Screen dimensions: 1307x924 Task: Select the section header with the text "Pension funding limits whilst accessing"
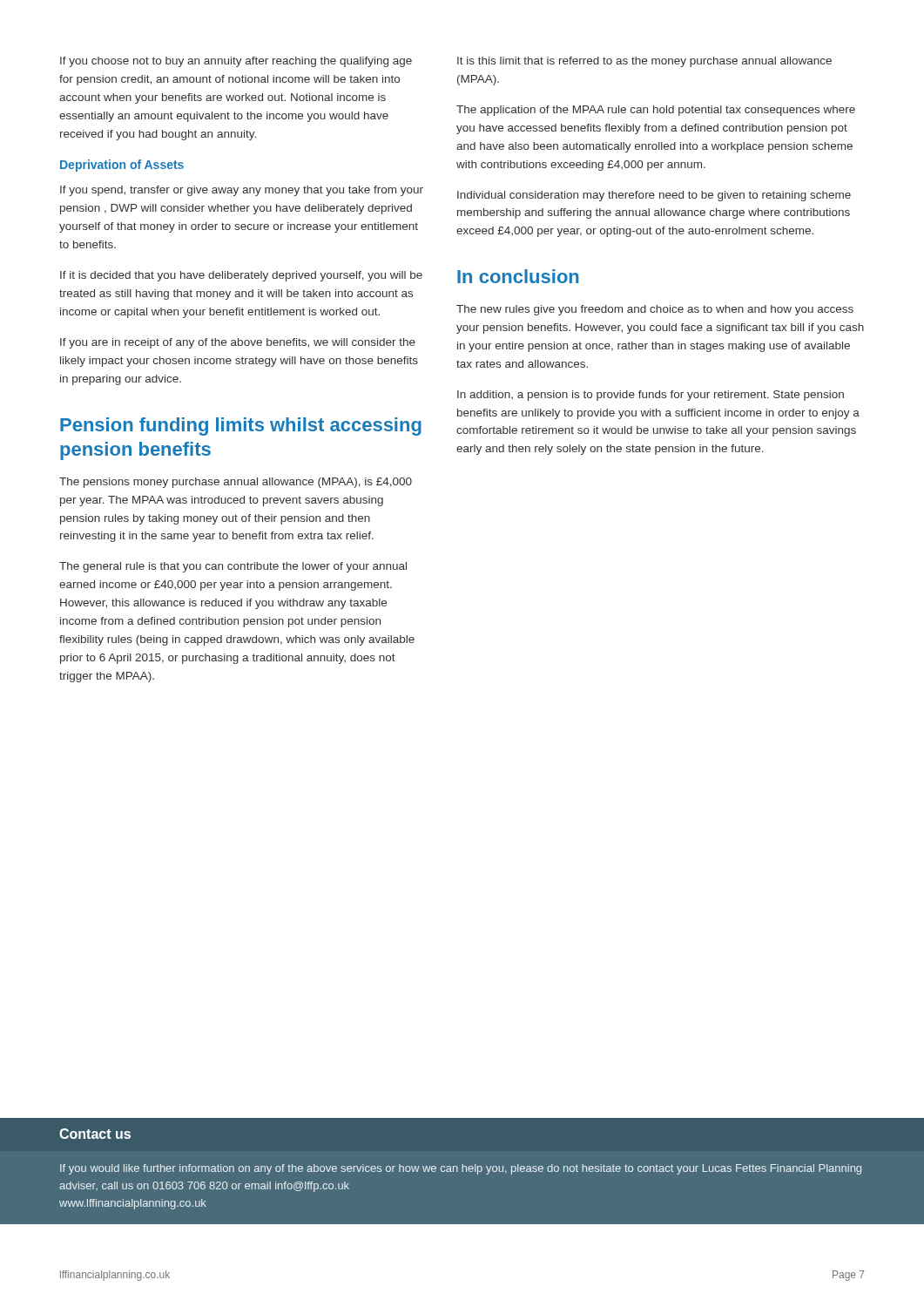point(242,438)
